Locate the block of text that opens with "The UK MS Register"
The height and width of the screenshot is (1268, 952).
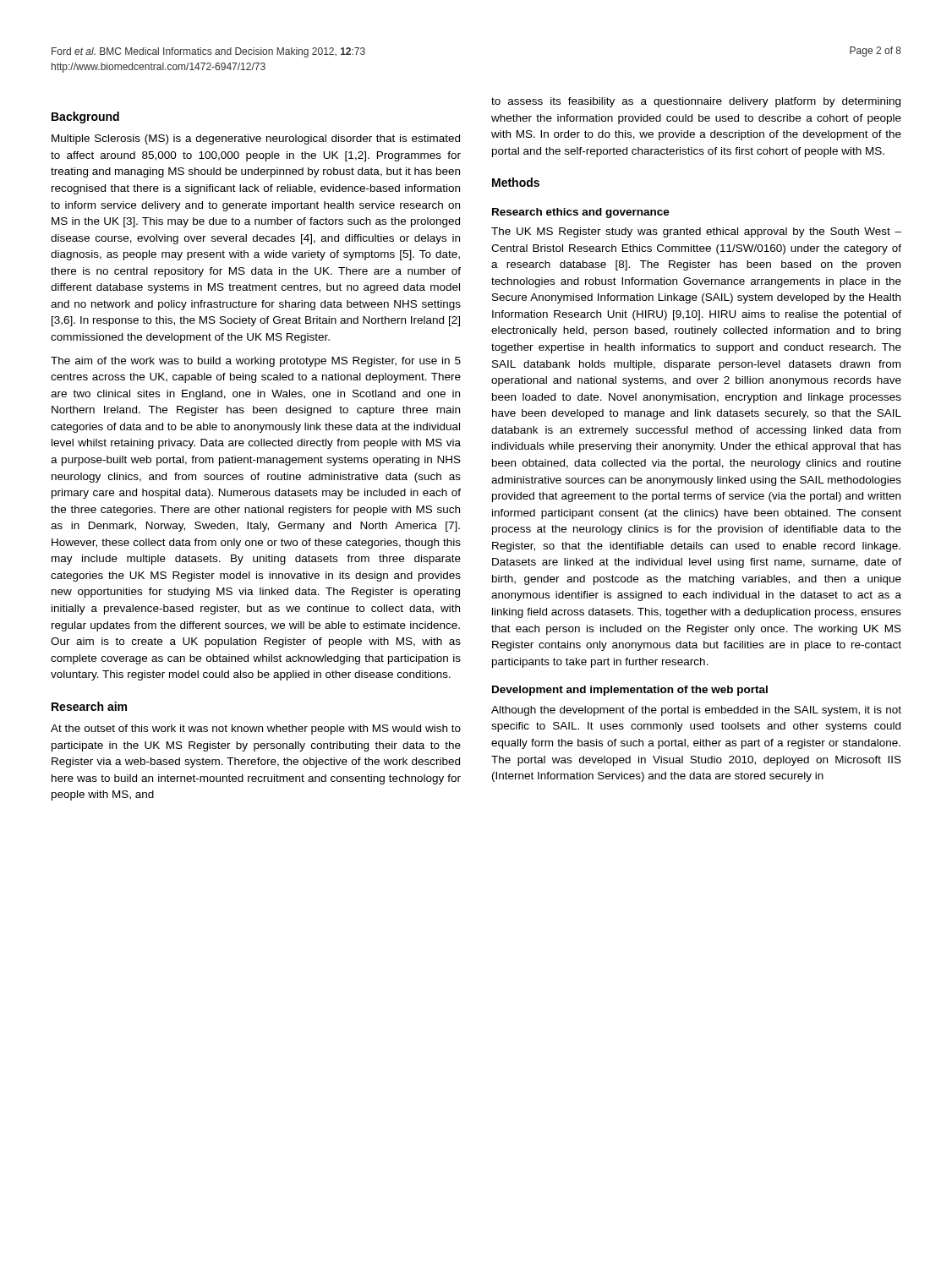point(696,447)
